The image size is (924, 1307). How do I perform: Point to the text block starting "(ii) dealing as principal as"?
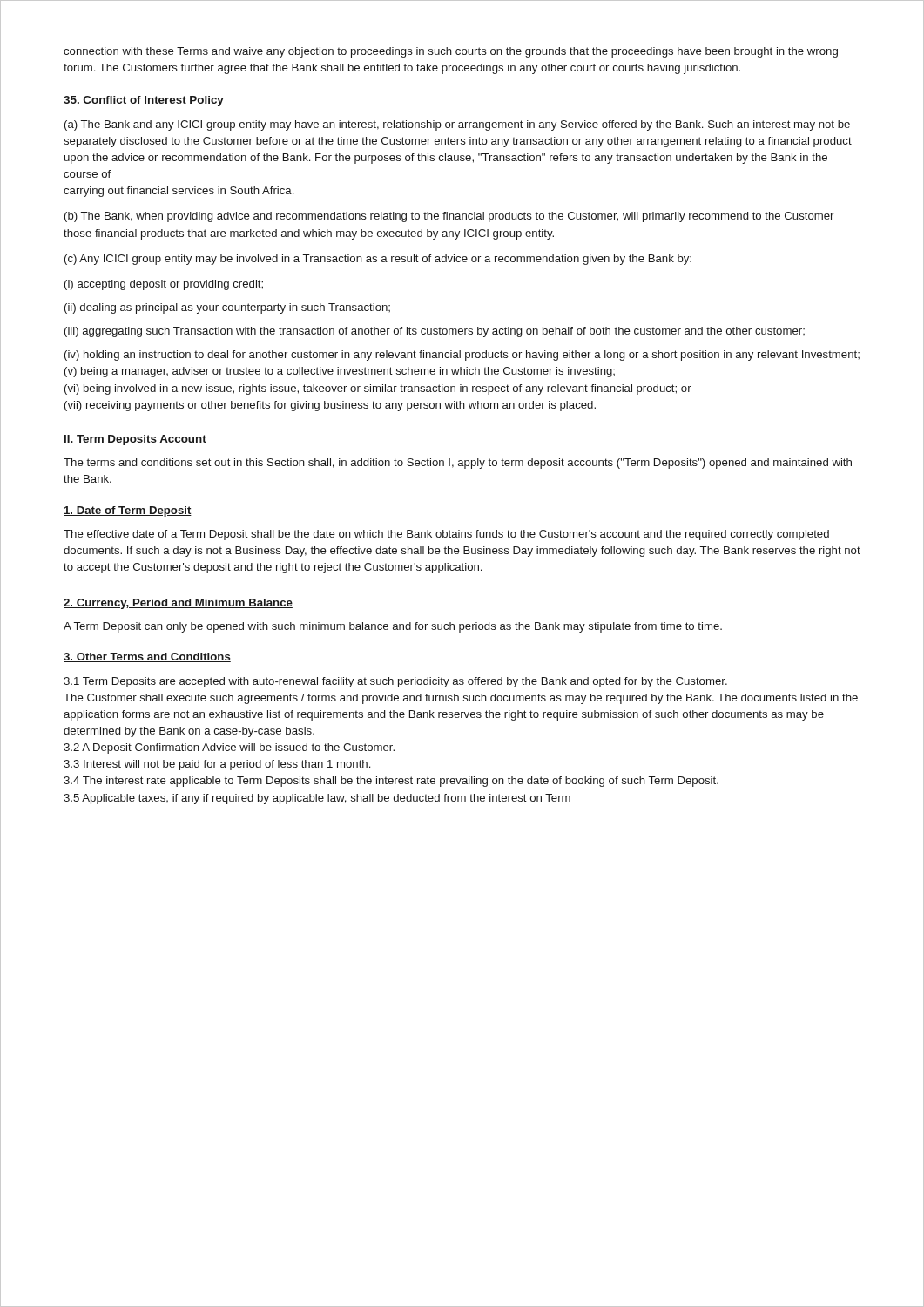[227, 307]
